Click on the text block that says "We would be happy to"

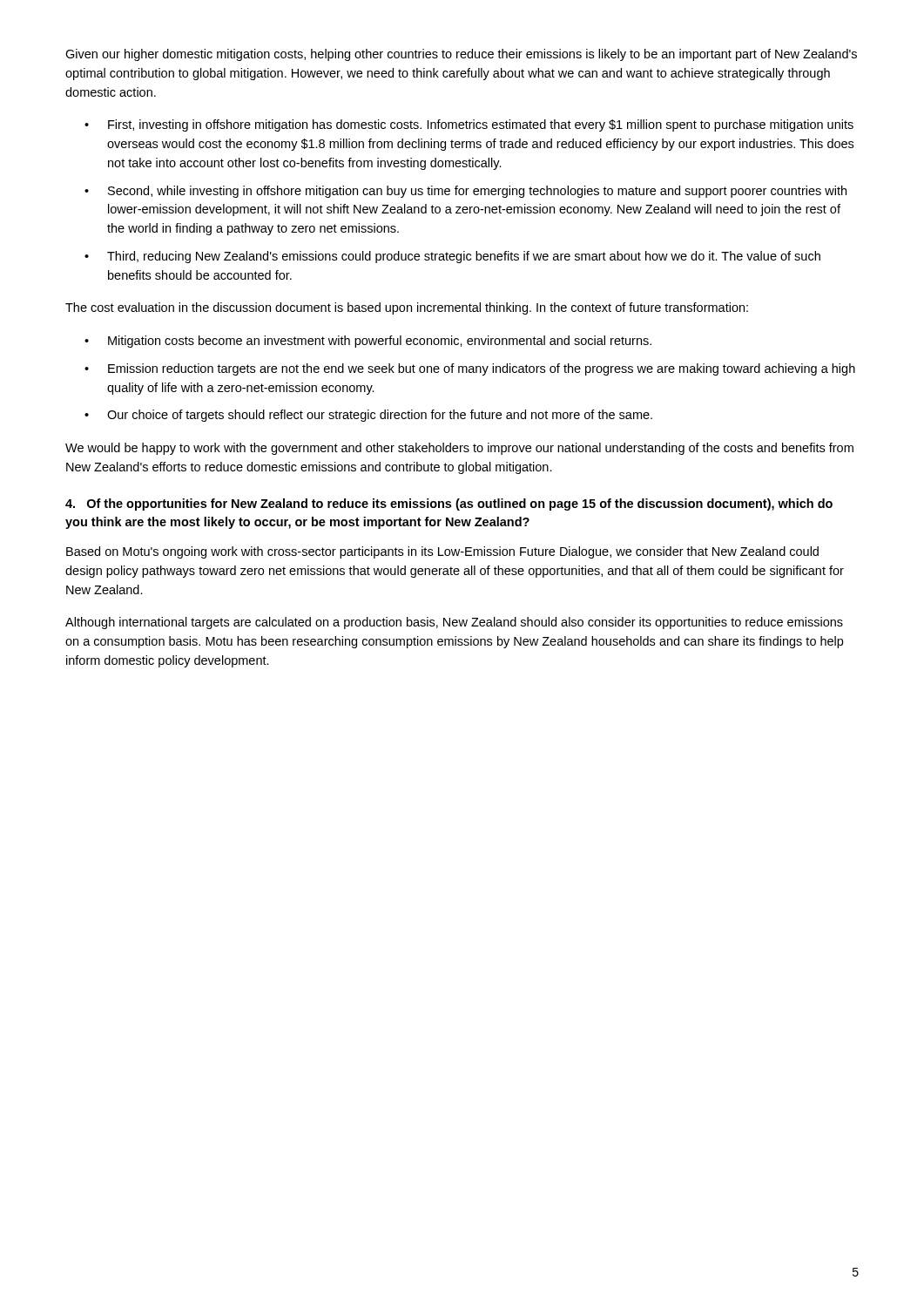tap(460, 457)
